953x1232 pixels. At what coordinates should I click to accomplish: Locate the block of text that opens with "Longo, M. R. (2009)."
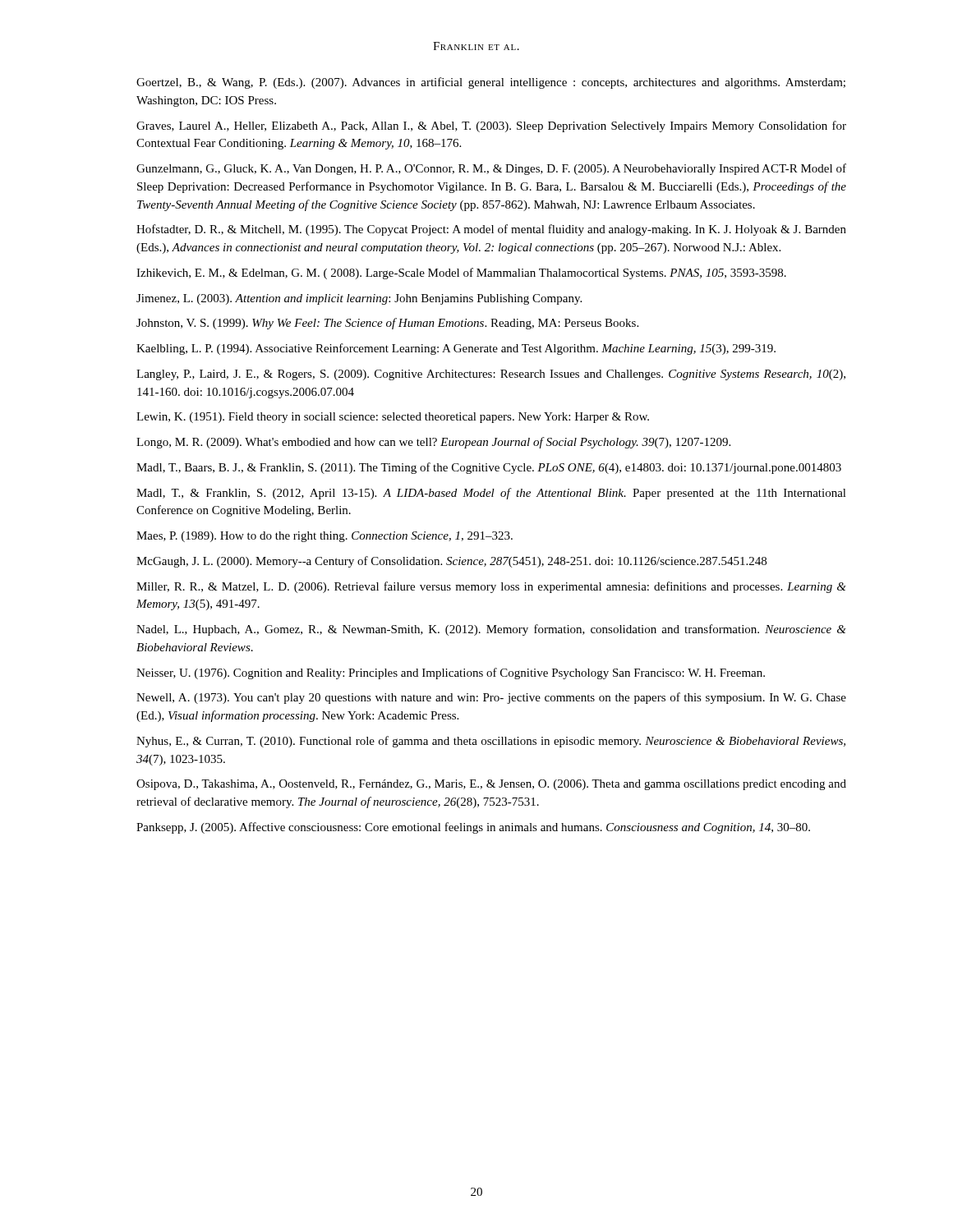coord(476,443)
